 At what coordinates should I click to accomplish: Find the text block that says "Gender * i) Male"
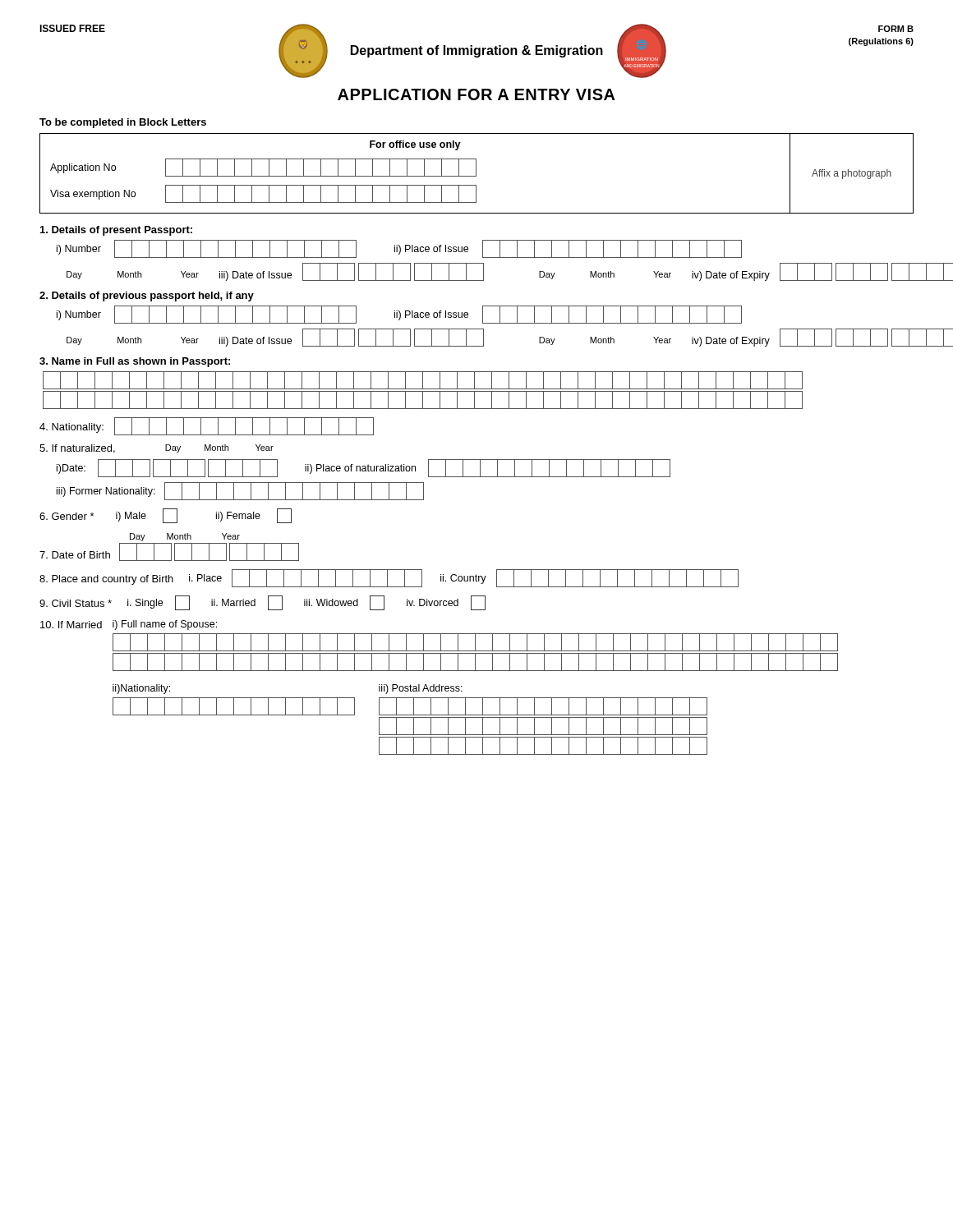[165, 516]
